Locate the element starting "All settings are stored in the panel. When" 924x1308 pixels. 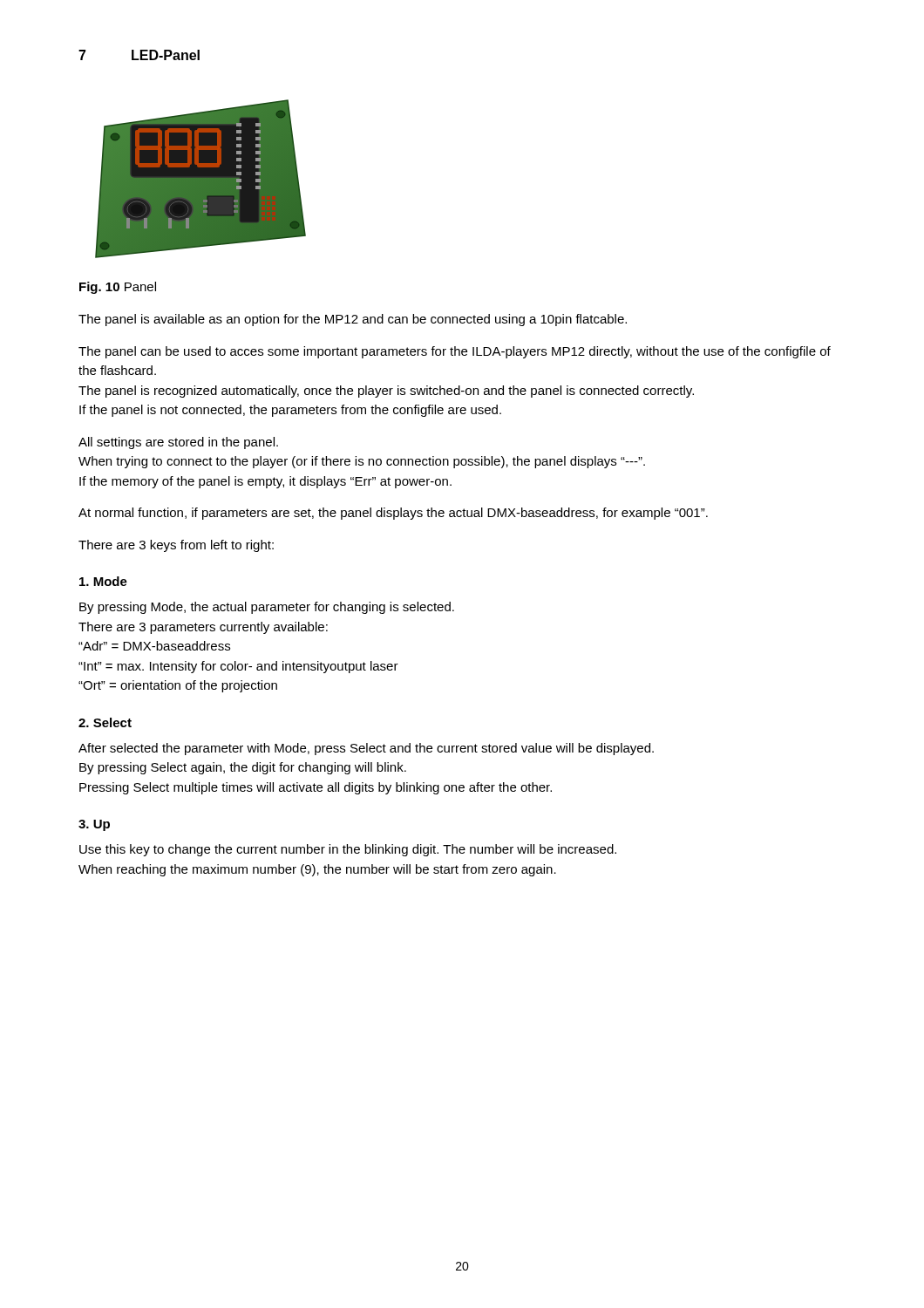tap(362, 461)
